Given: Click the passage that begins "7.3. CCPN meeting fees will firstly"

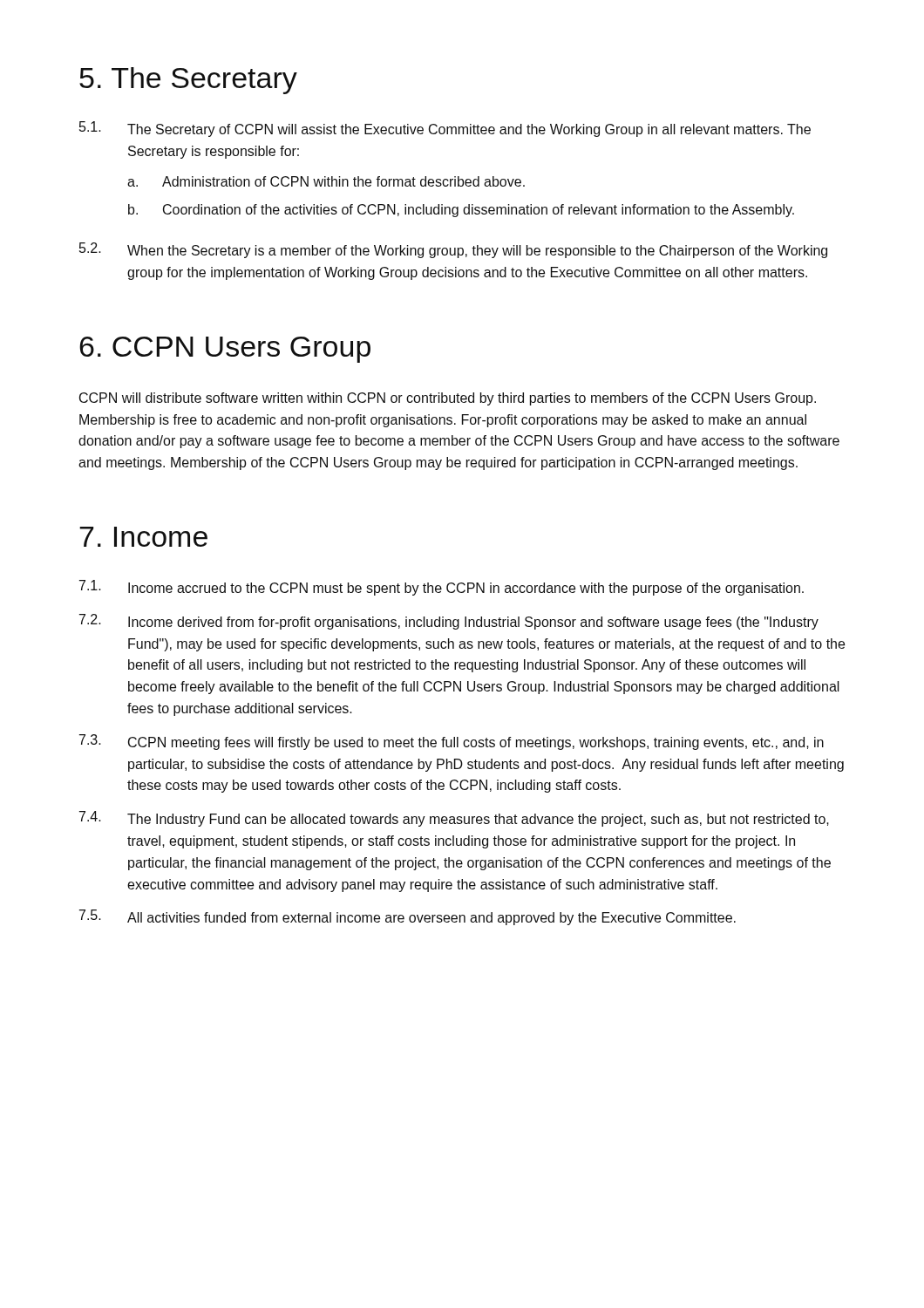Looking at the screenshot, I should (x=462, y=765).
